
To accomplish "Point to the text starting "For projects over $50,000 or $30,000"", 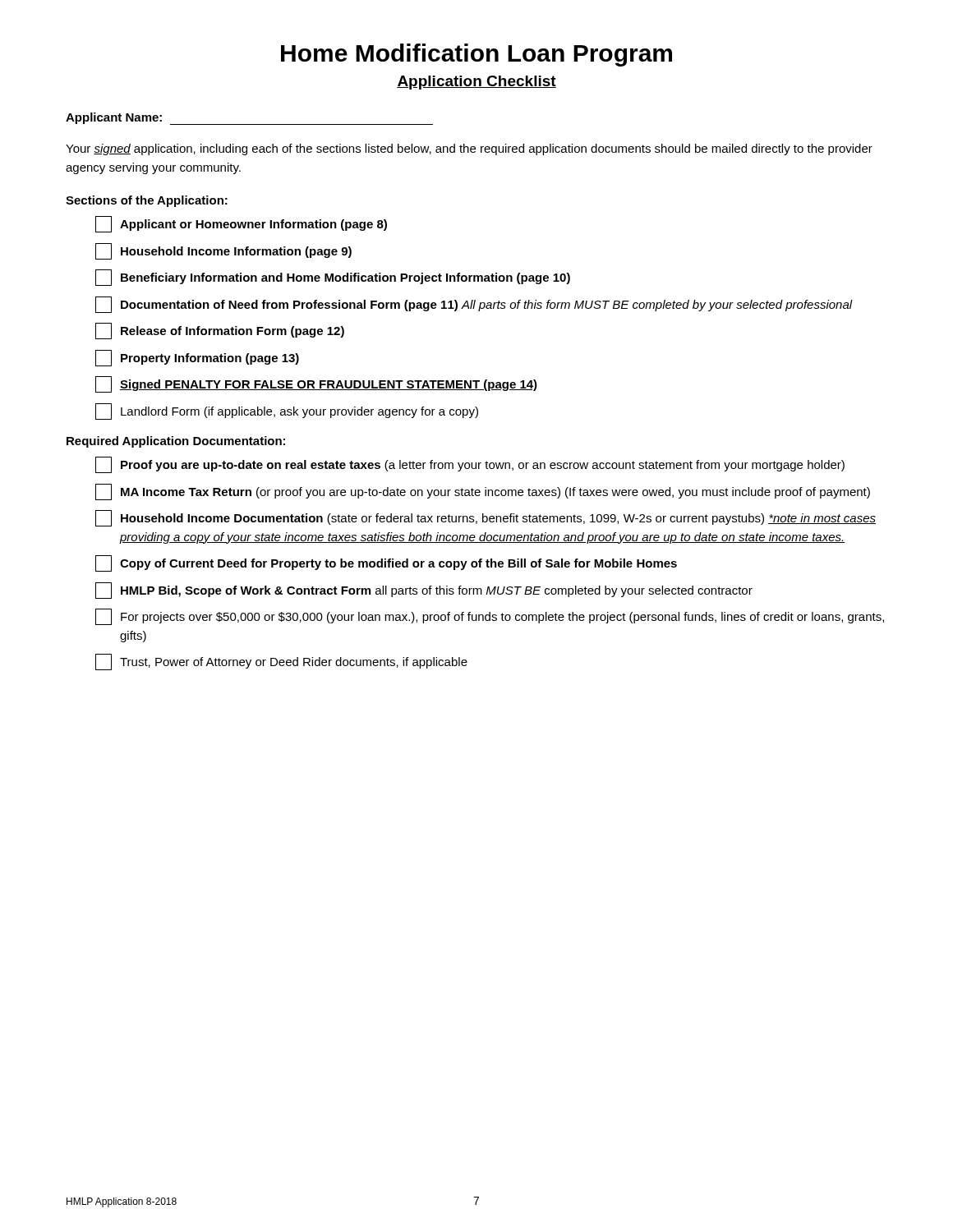I will coord(491,626).
